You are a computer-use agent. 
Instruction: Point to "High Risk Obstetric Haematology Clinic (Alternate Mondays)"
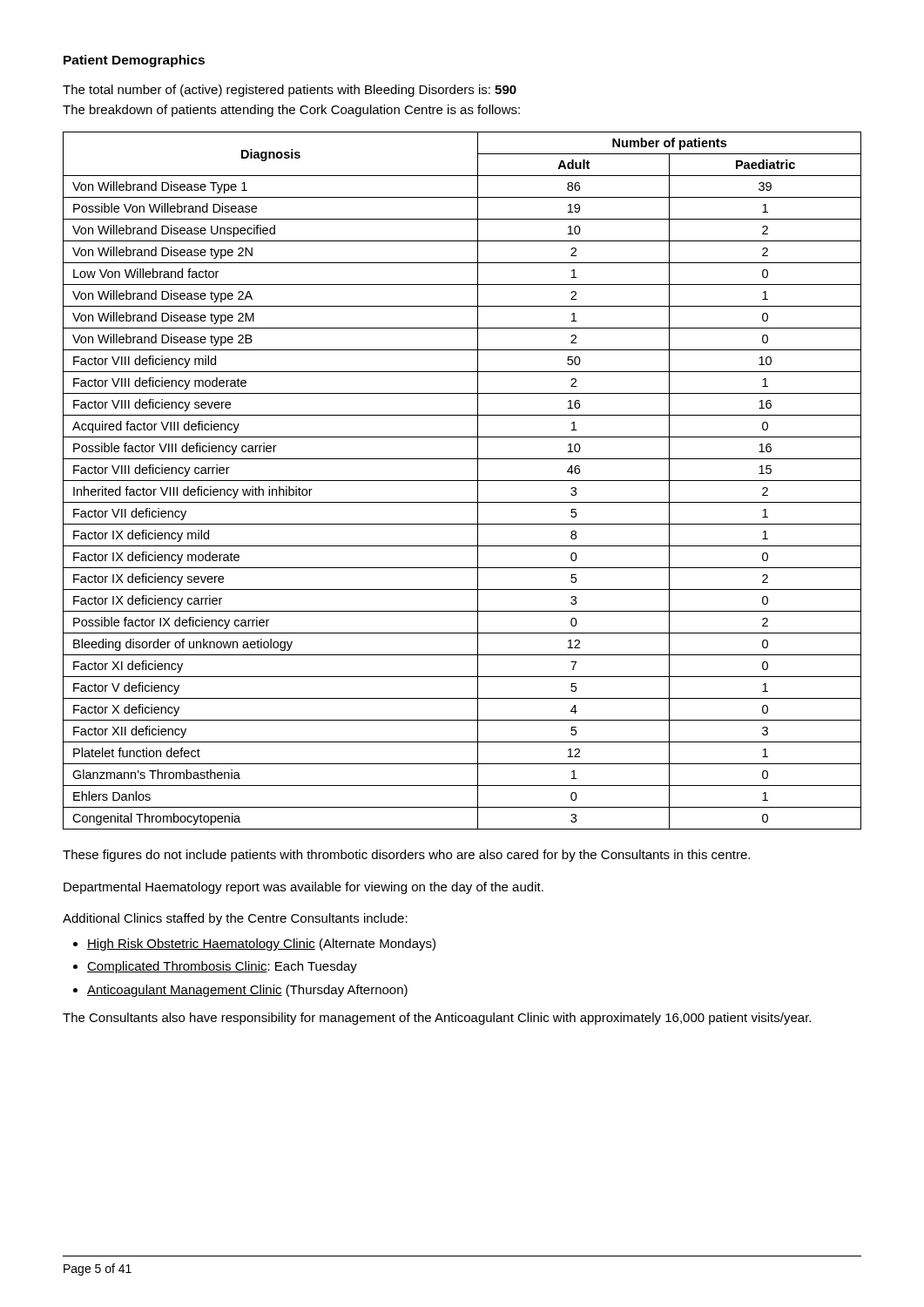262,943
